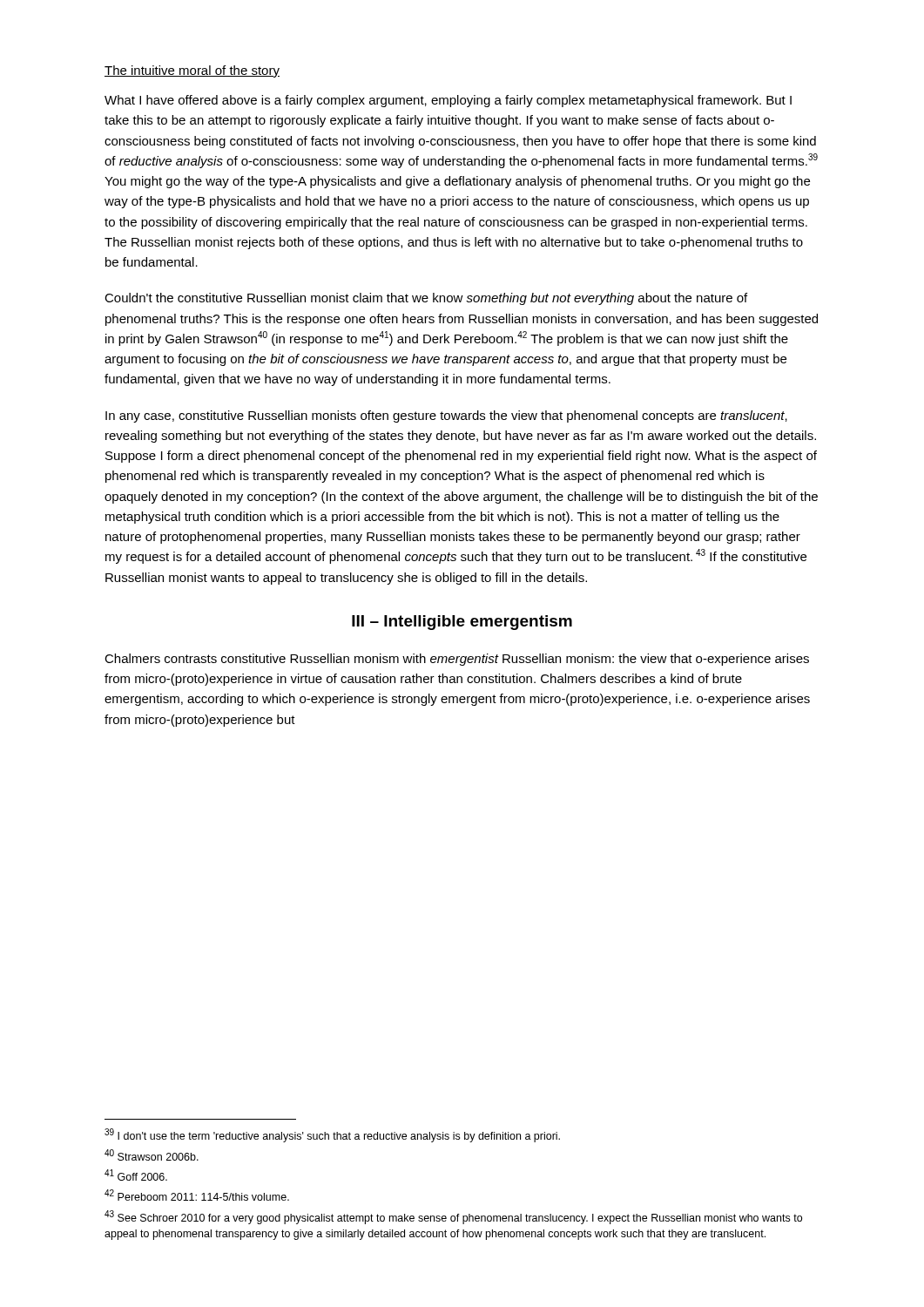Select the region starting "40 Strawson 2006b."
This screenshot has width=924, height=1307.
[152, 1156]
